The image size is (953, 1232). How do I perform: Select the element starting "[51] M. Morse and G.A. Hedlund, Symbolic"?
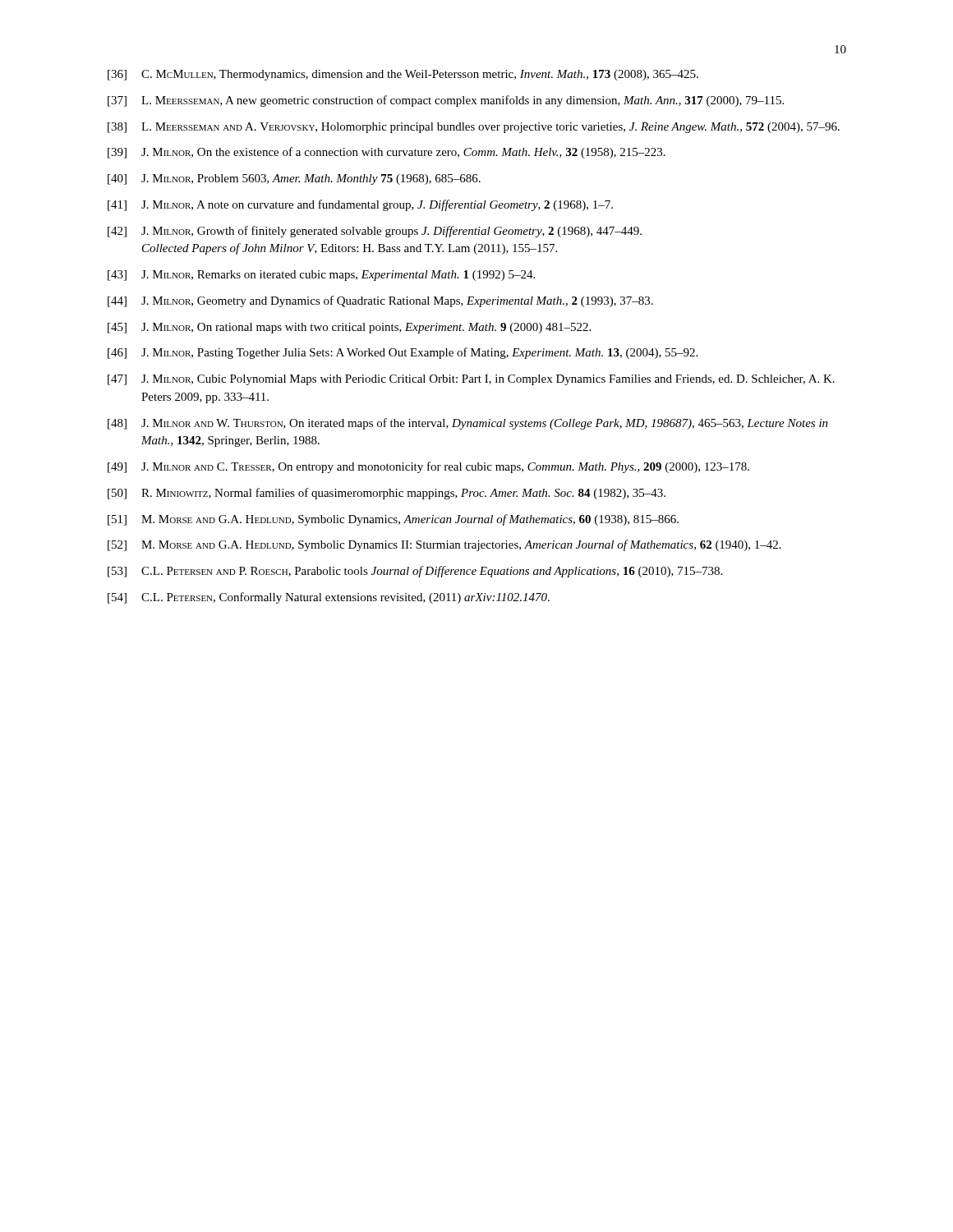click(x=476, y=519)
